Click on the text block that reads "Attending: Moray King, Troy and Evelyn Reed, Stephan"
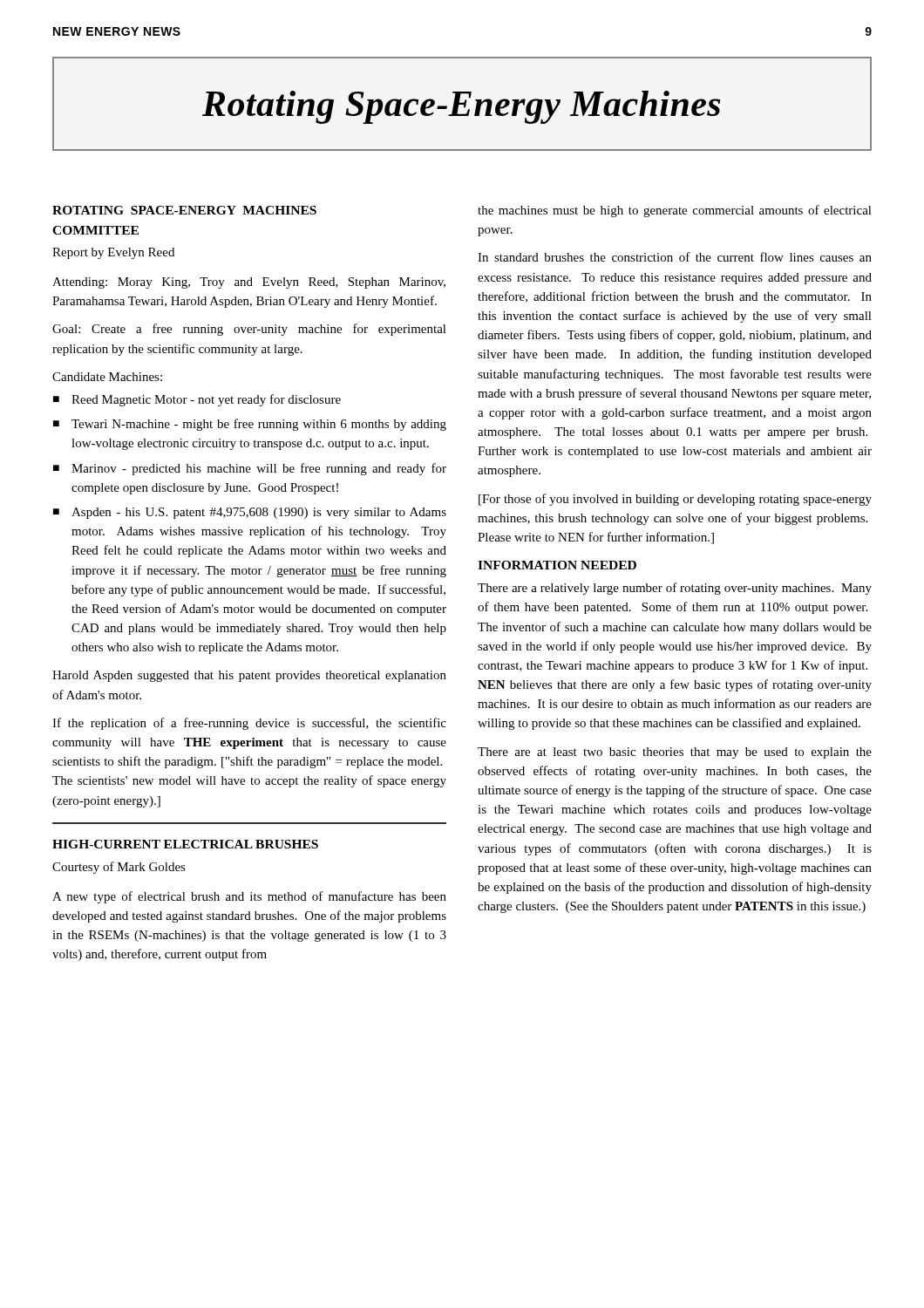The width and height of the screenshot is (924, 1308). click(x=249, y=291)
